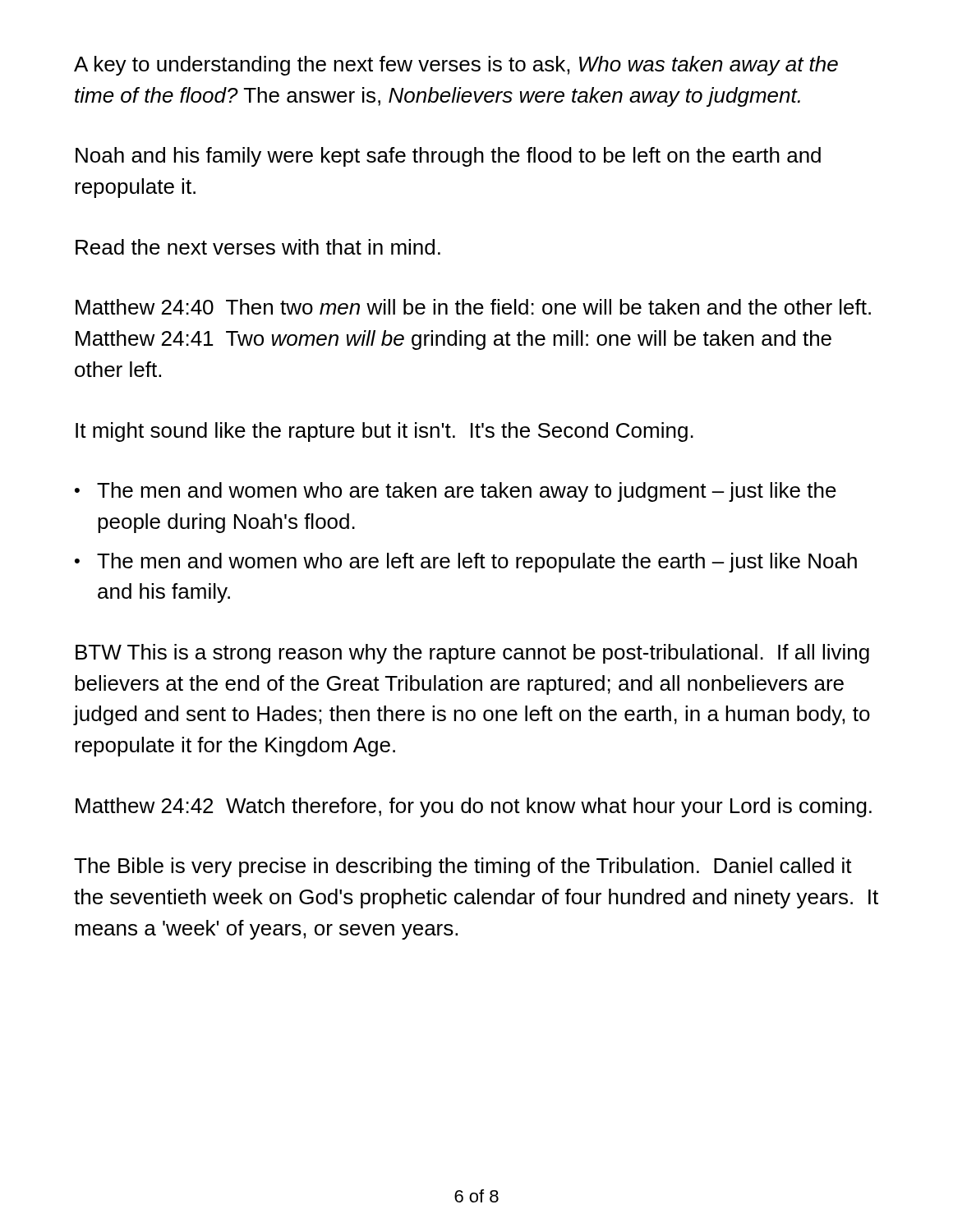Click the passage that begins "A key to understanding the next few"
Screen dimensions: 1232x953
click(456, 80)
